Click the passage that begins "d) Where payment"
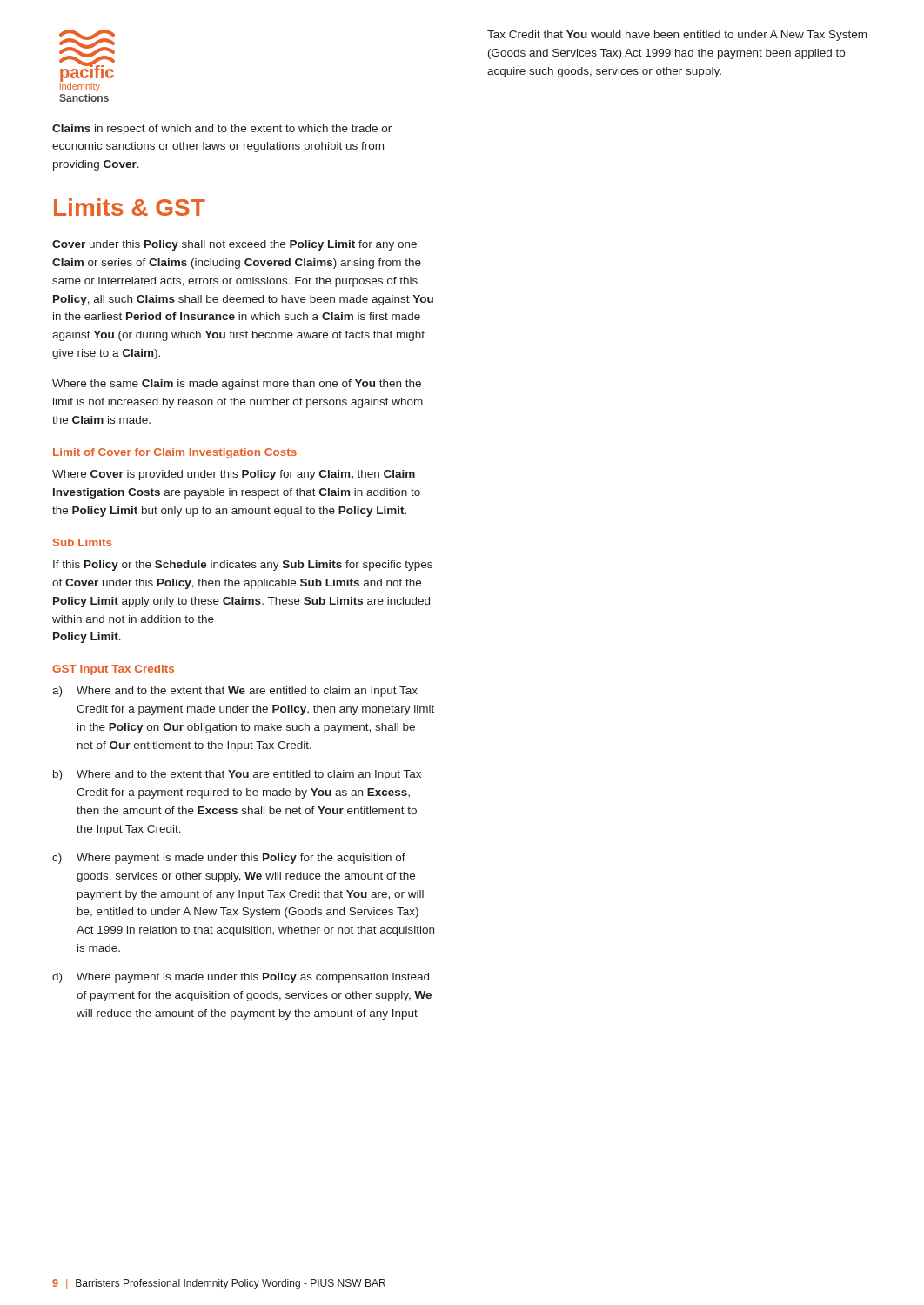The image size is (924, 1305). click(244, 996)
